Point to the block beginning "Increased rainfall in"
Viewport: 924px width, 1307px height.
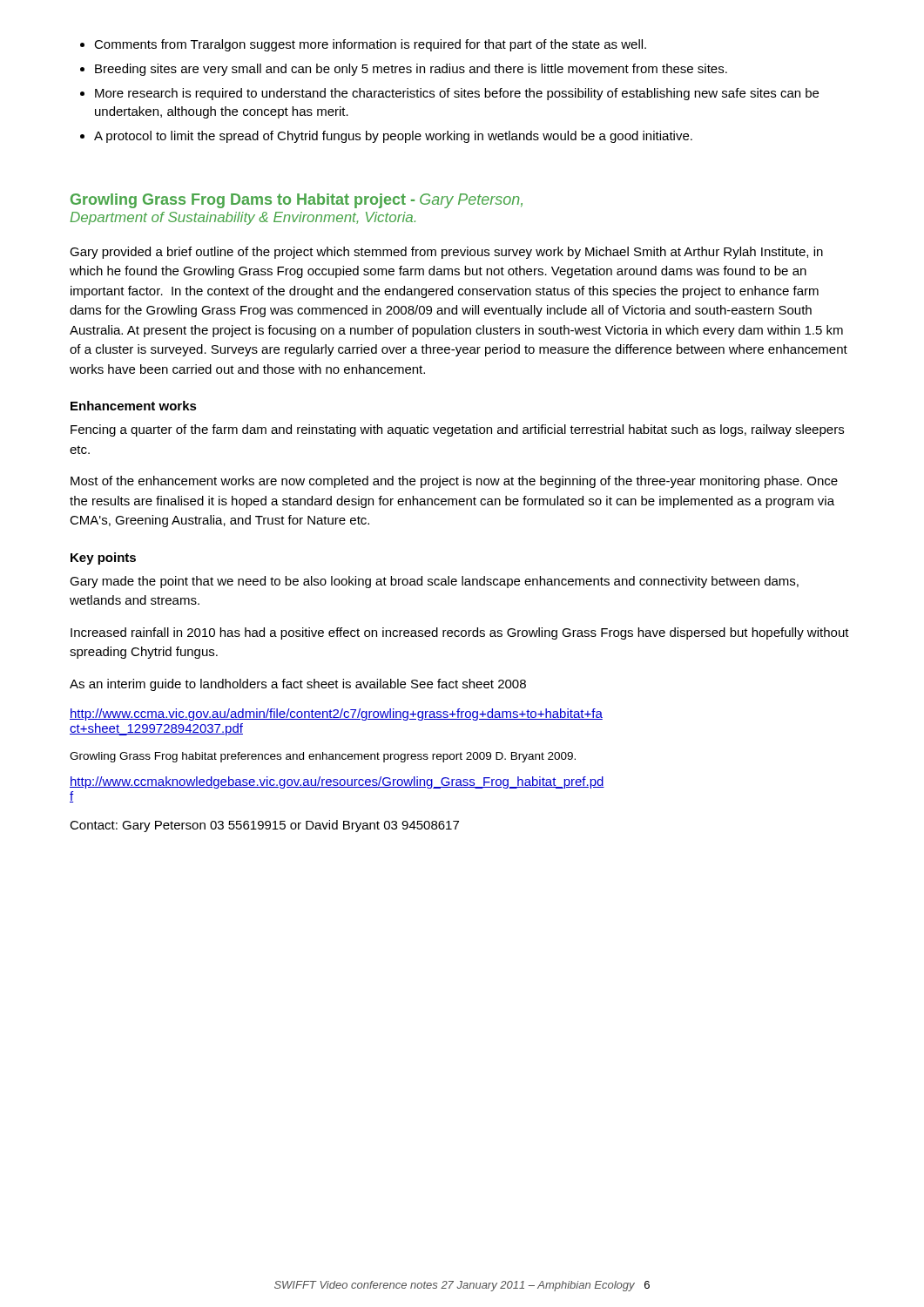pyautogui.click(x=459, y=642)
